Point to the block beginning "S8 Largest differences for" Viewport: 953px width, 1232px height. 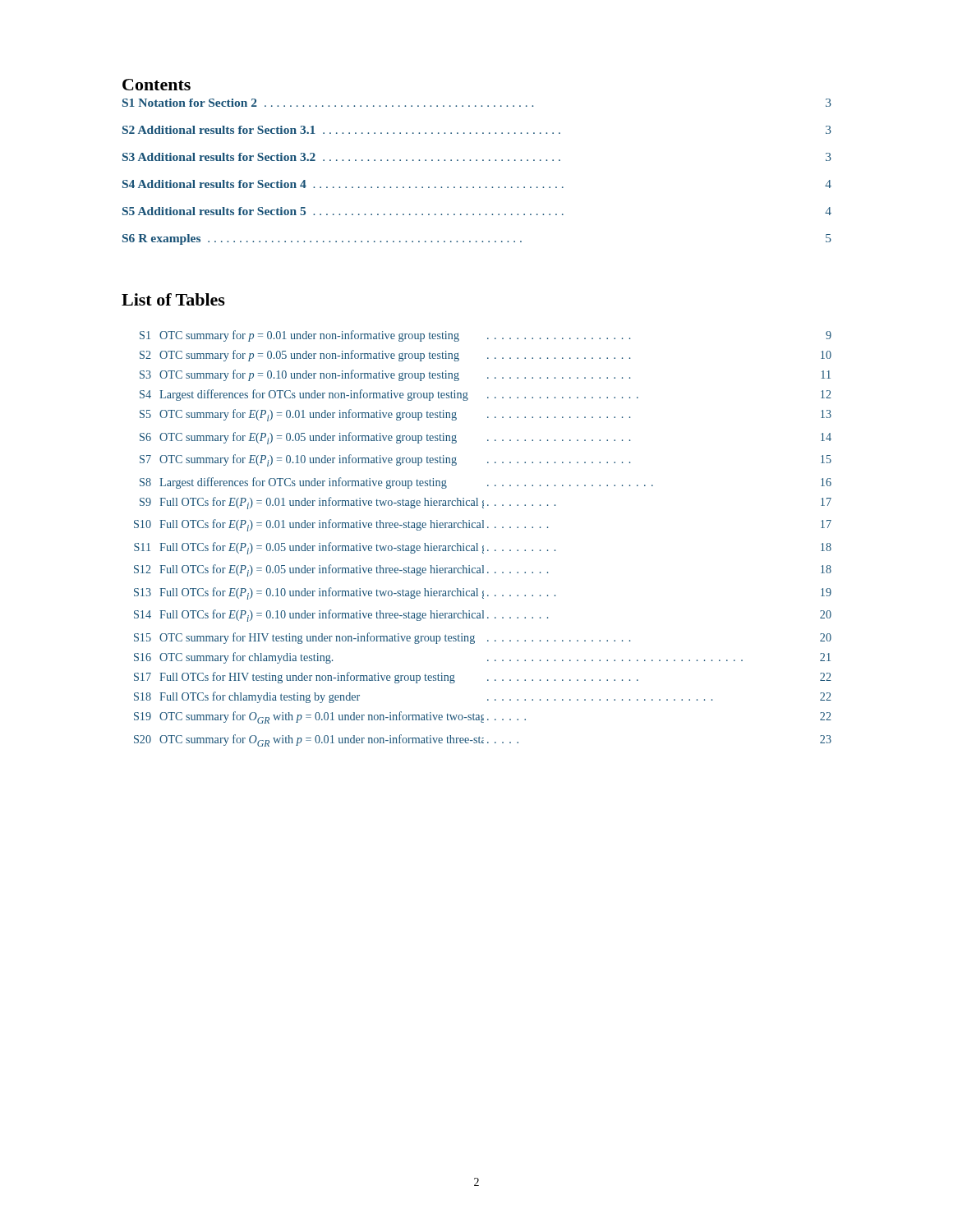pos(476,482)
